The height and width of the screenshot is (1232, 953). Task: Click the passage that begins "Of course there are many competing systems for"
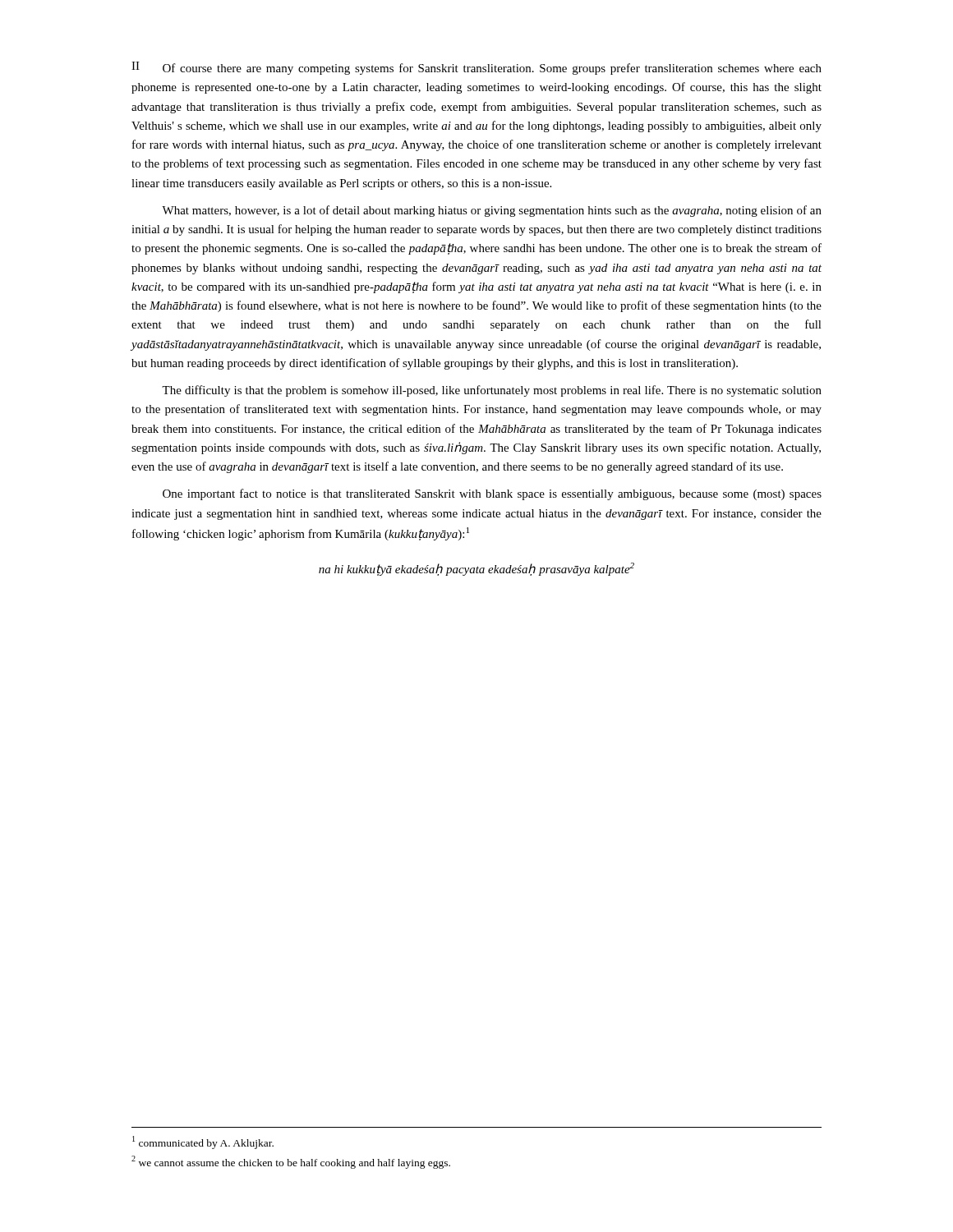[476, 126]
